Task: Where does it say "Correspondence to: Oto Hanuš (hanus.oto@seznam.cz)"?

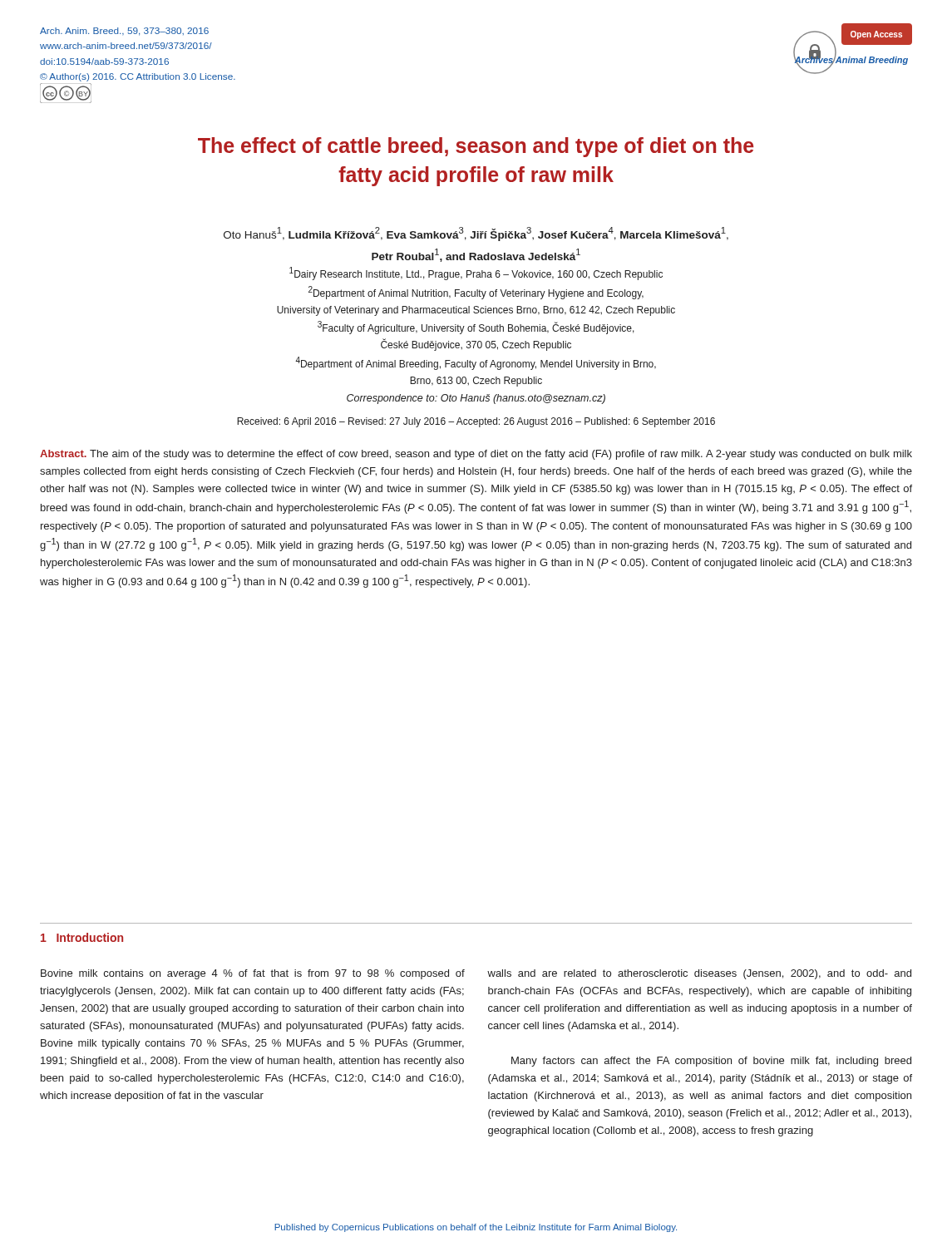Action: pos(476,398)
